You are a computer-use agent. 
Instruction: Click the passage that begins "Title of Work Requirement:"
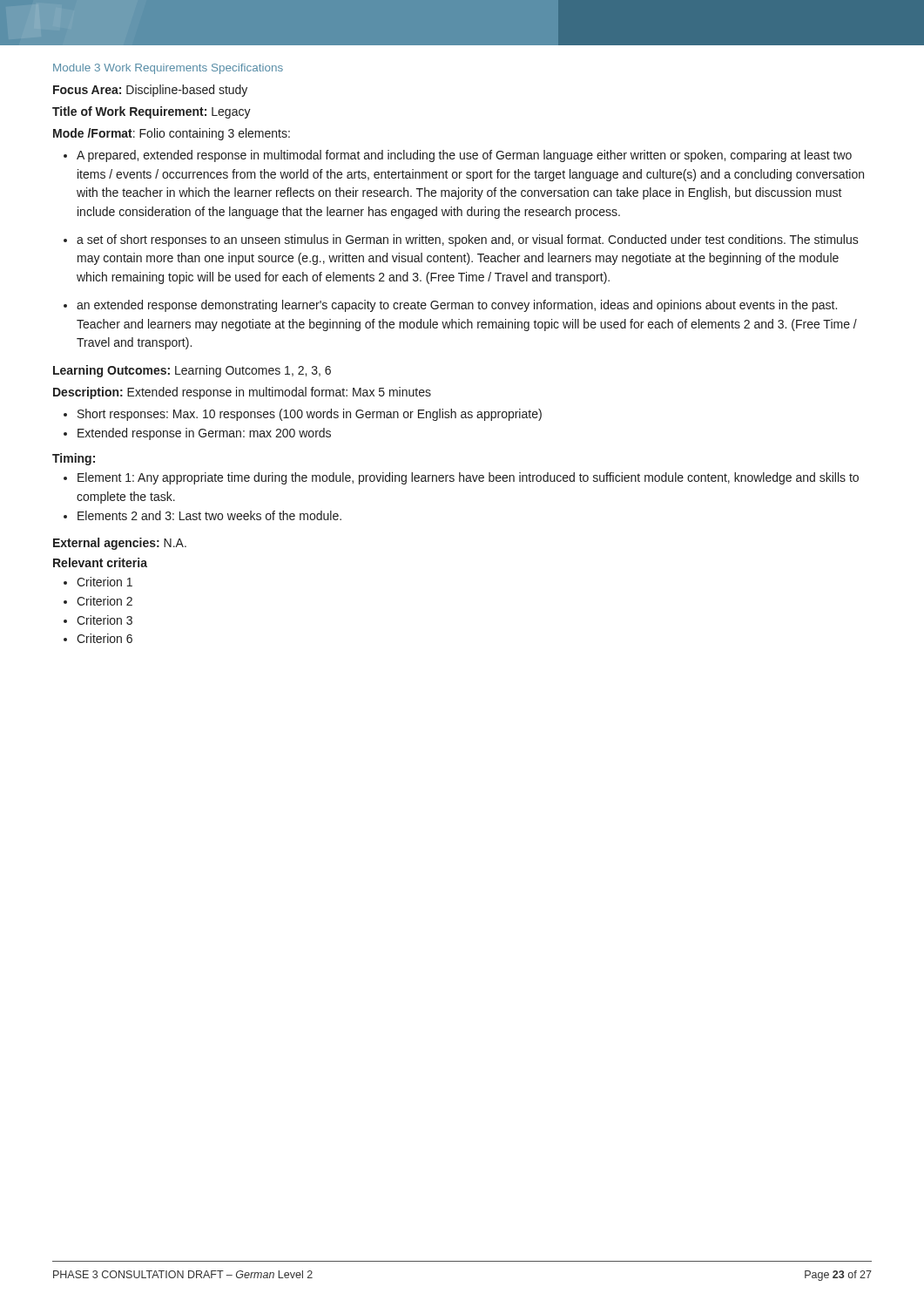click(151, 112)
